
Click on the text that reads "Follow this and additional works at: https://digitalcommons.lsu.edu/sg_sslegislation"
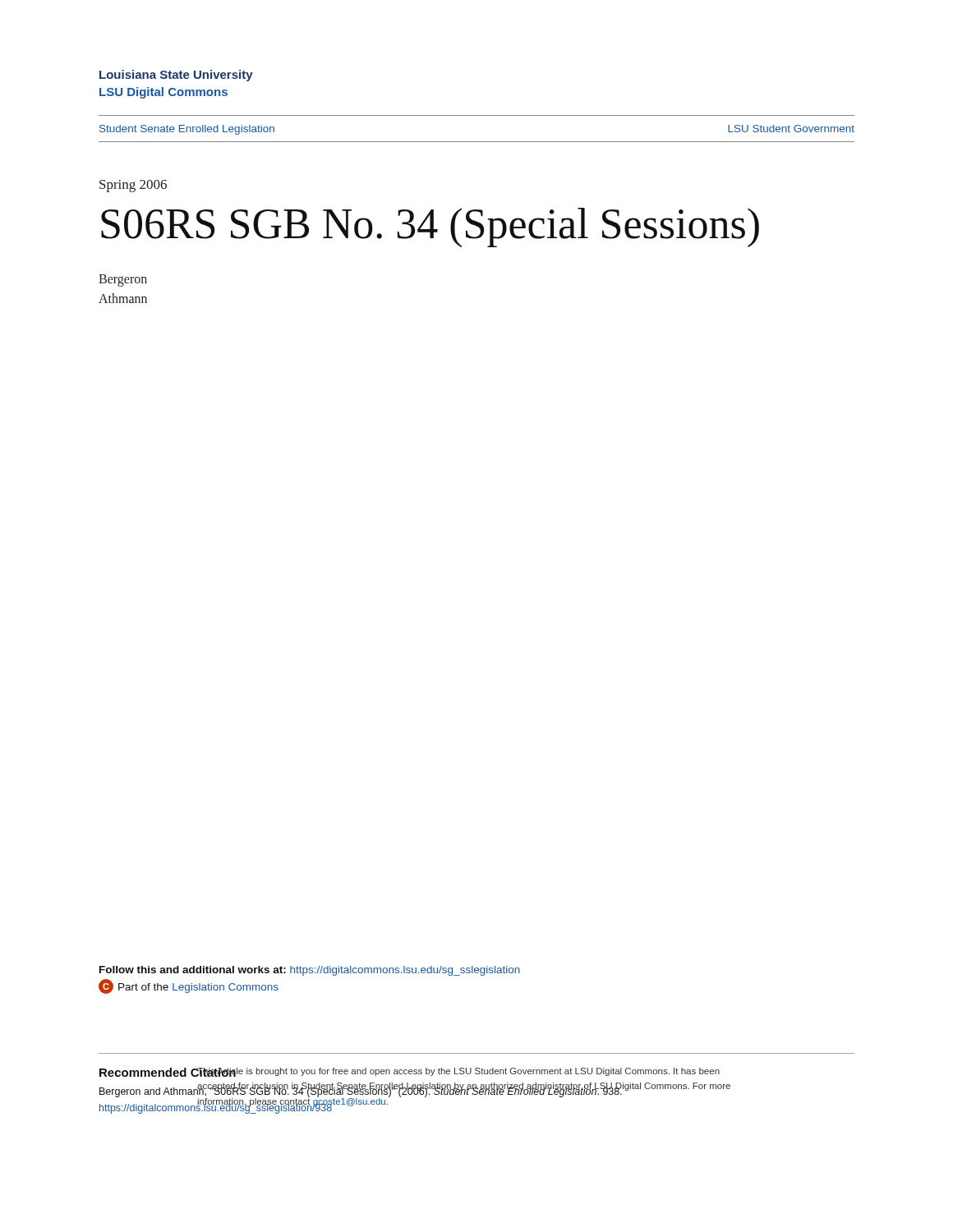point(309,970)
